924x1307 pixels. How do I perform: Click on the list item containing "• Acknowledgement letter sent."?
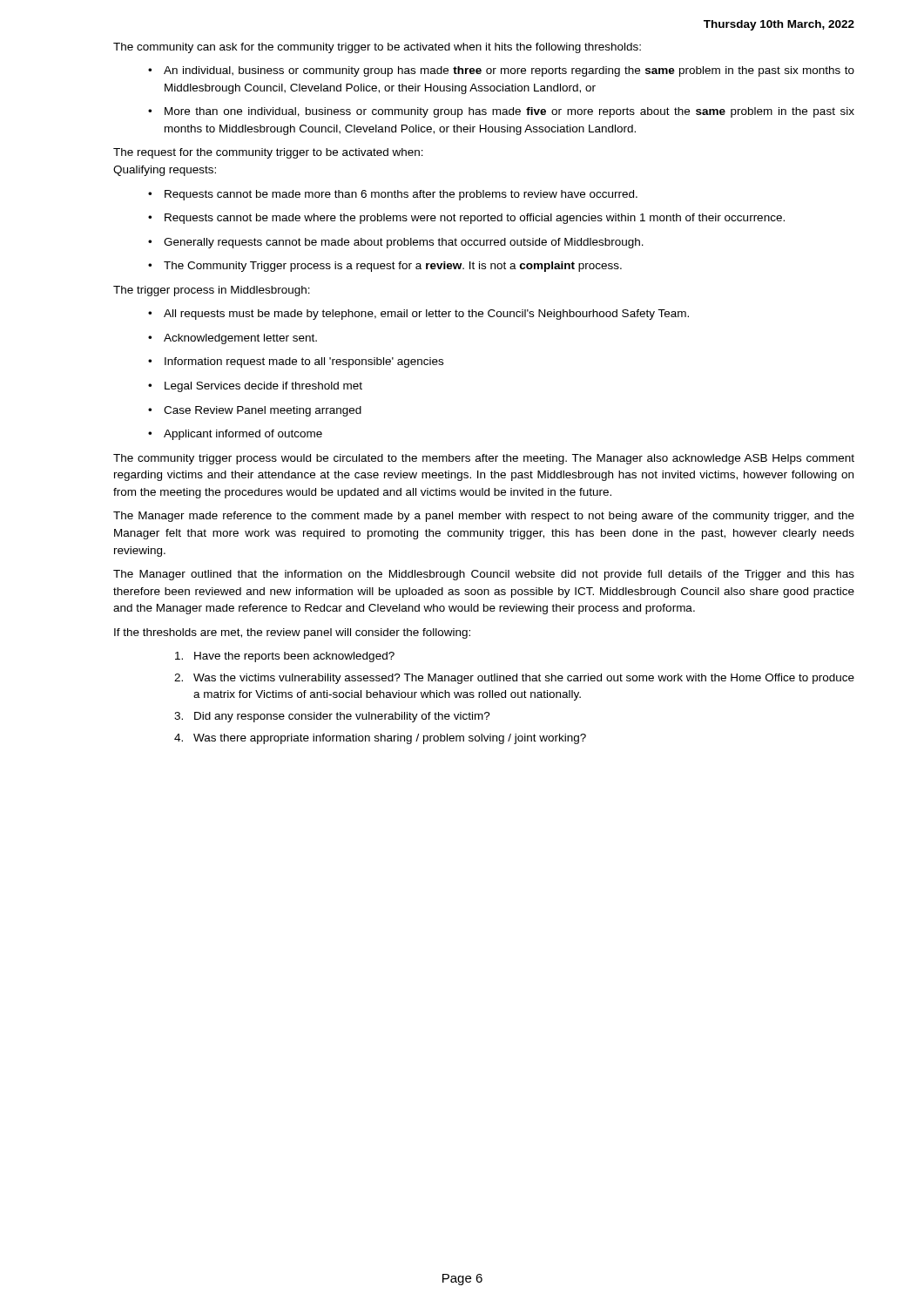point(233,339)
